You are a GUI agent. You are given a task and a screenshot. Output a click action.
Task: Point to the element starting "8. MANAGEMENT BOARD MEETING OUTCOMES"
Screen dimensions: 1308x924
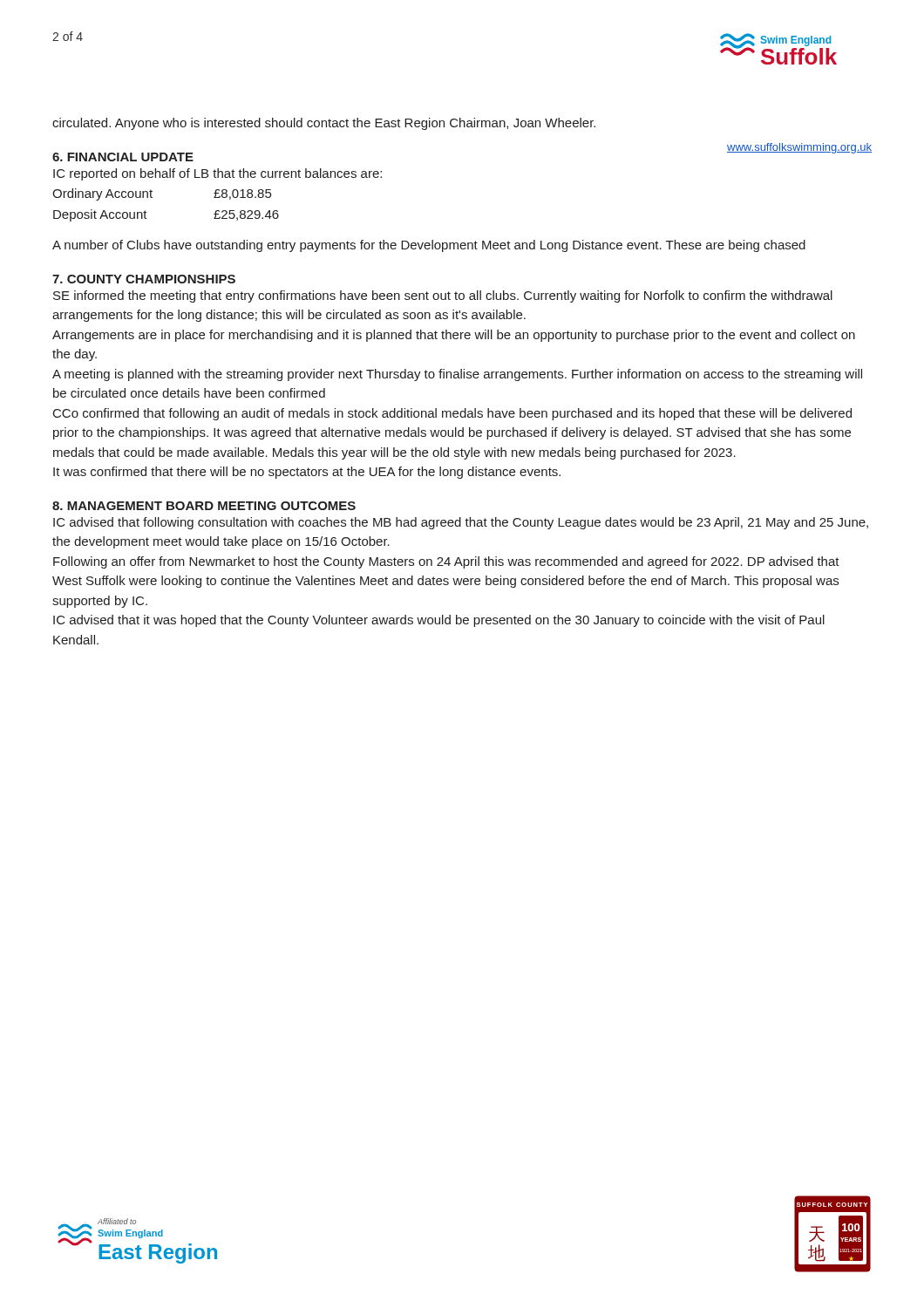[204, 505]
